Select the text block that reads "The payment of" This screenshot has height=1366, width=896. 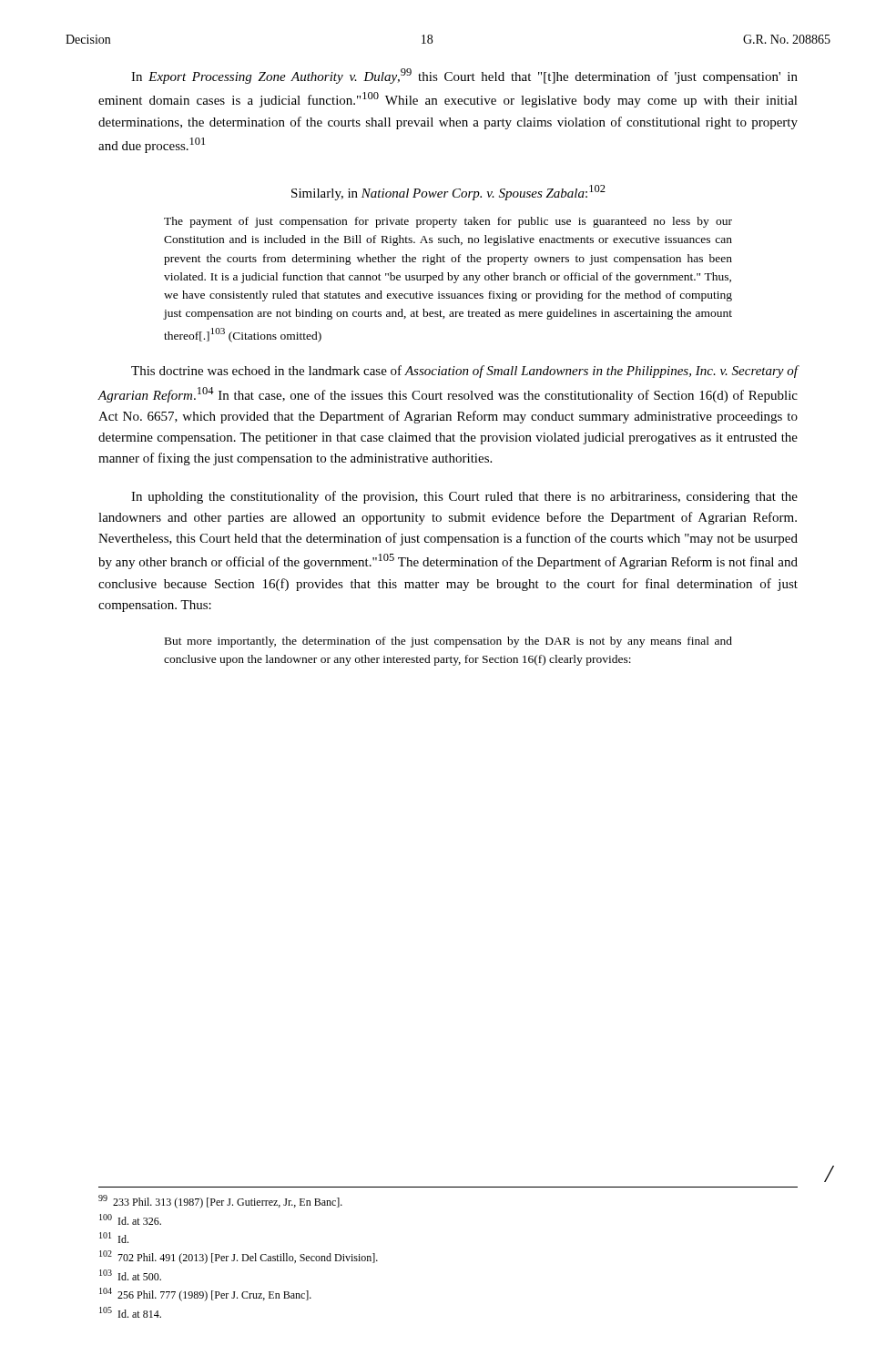pos(448,278)
